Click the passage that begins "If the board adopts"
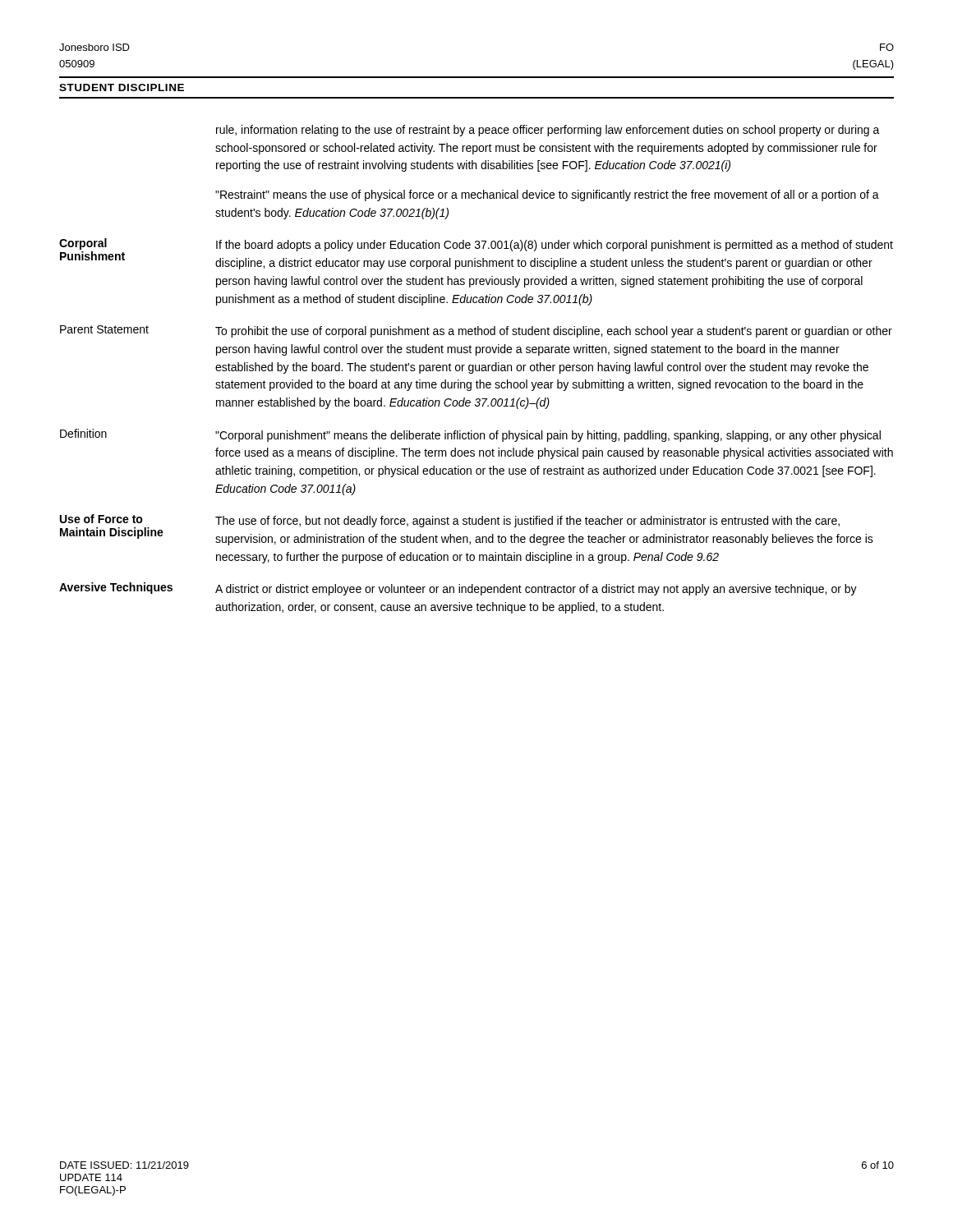Image resolution: width=953 pixels, height=1232 pixels. point(555,273)
